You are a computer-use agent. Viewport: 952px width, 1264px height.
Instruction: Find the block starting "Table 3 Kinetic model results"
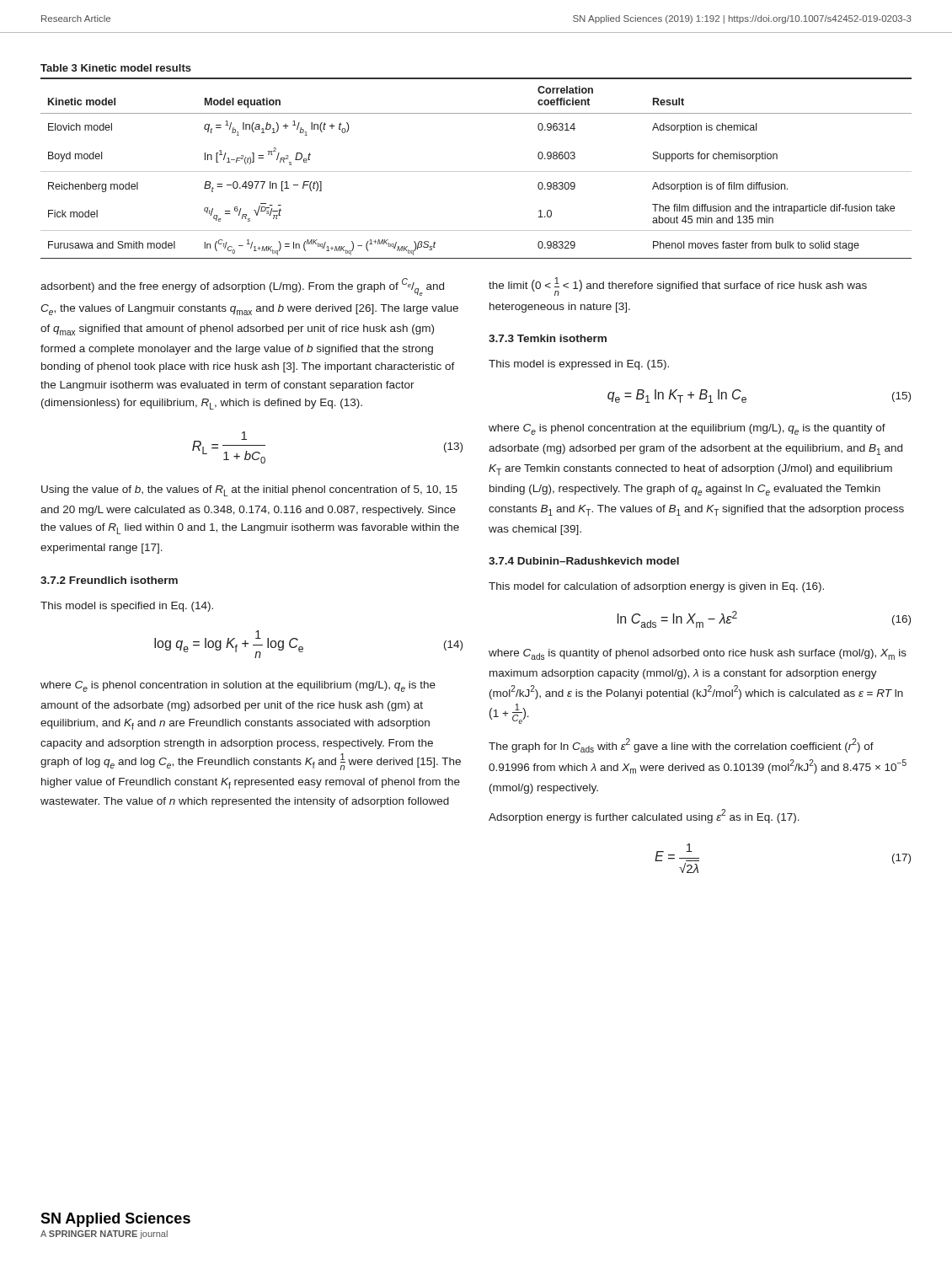click(x=116, y=68)
